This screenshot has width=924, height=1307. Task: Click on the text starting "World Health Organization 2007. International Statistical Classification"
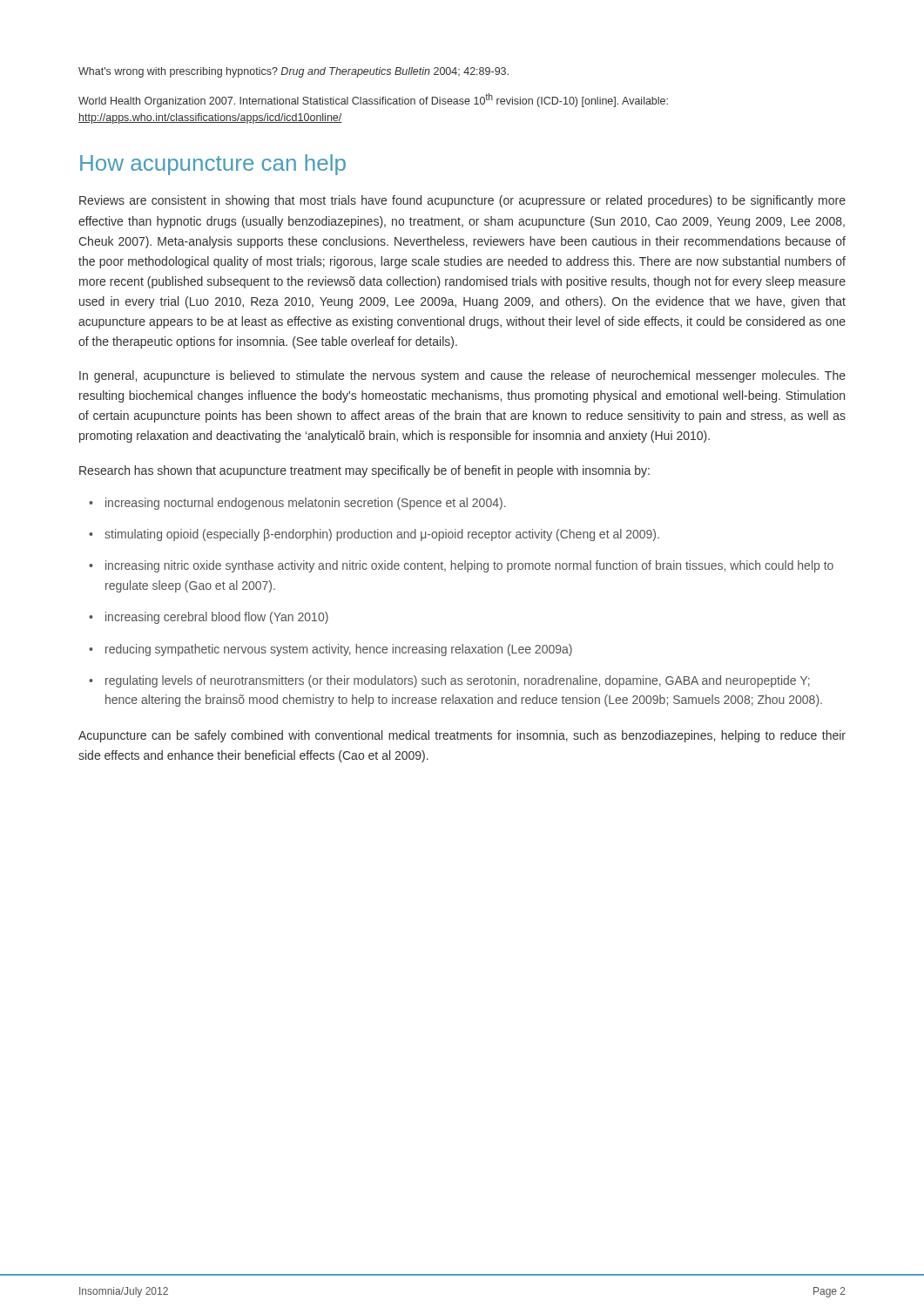click(x=462, y=108)
